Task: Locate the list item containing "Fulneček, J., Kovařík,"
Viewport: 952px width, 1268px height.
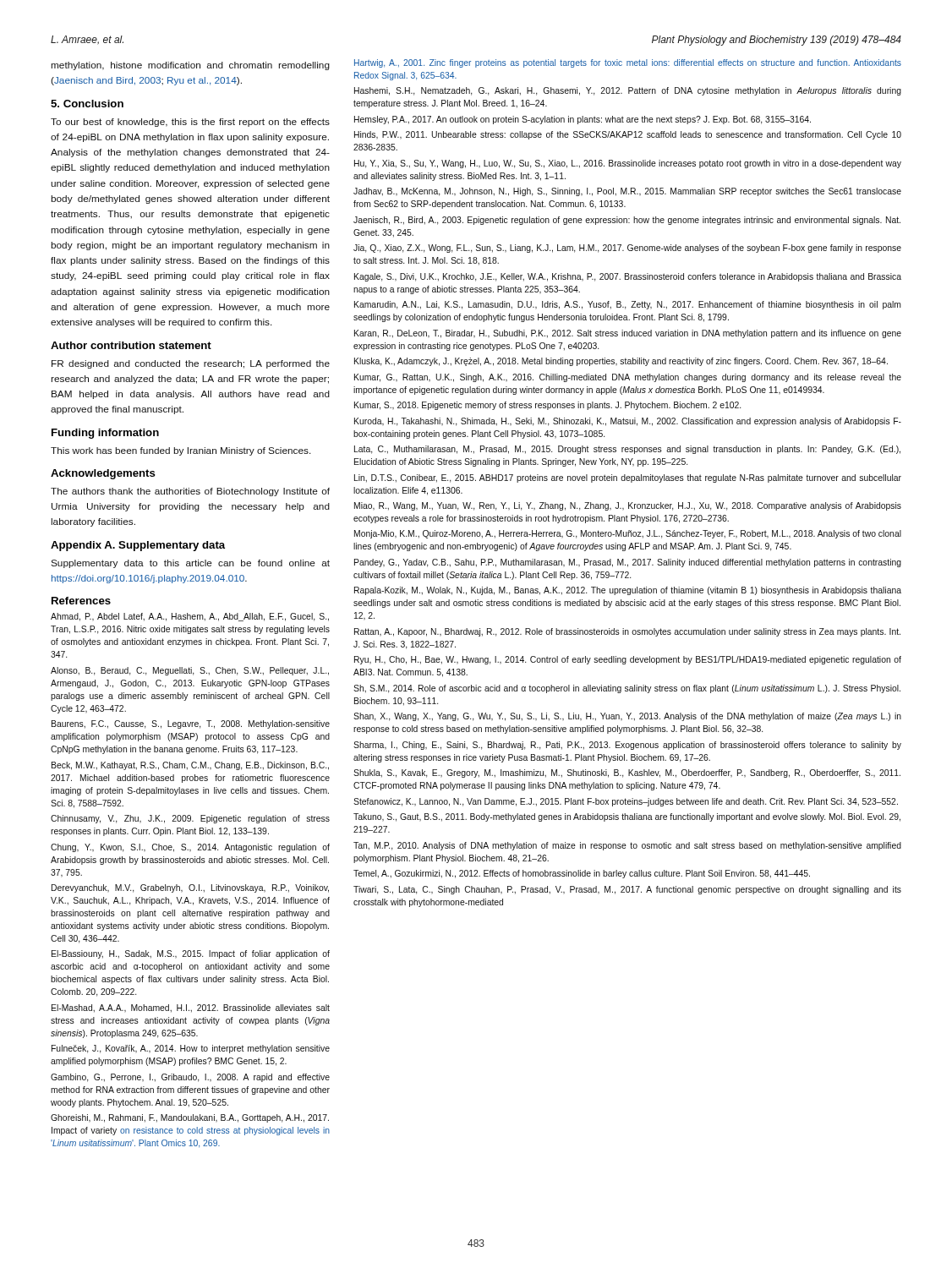Action: click(190, 1055)
